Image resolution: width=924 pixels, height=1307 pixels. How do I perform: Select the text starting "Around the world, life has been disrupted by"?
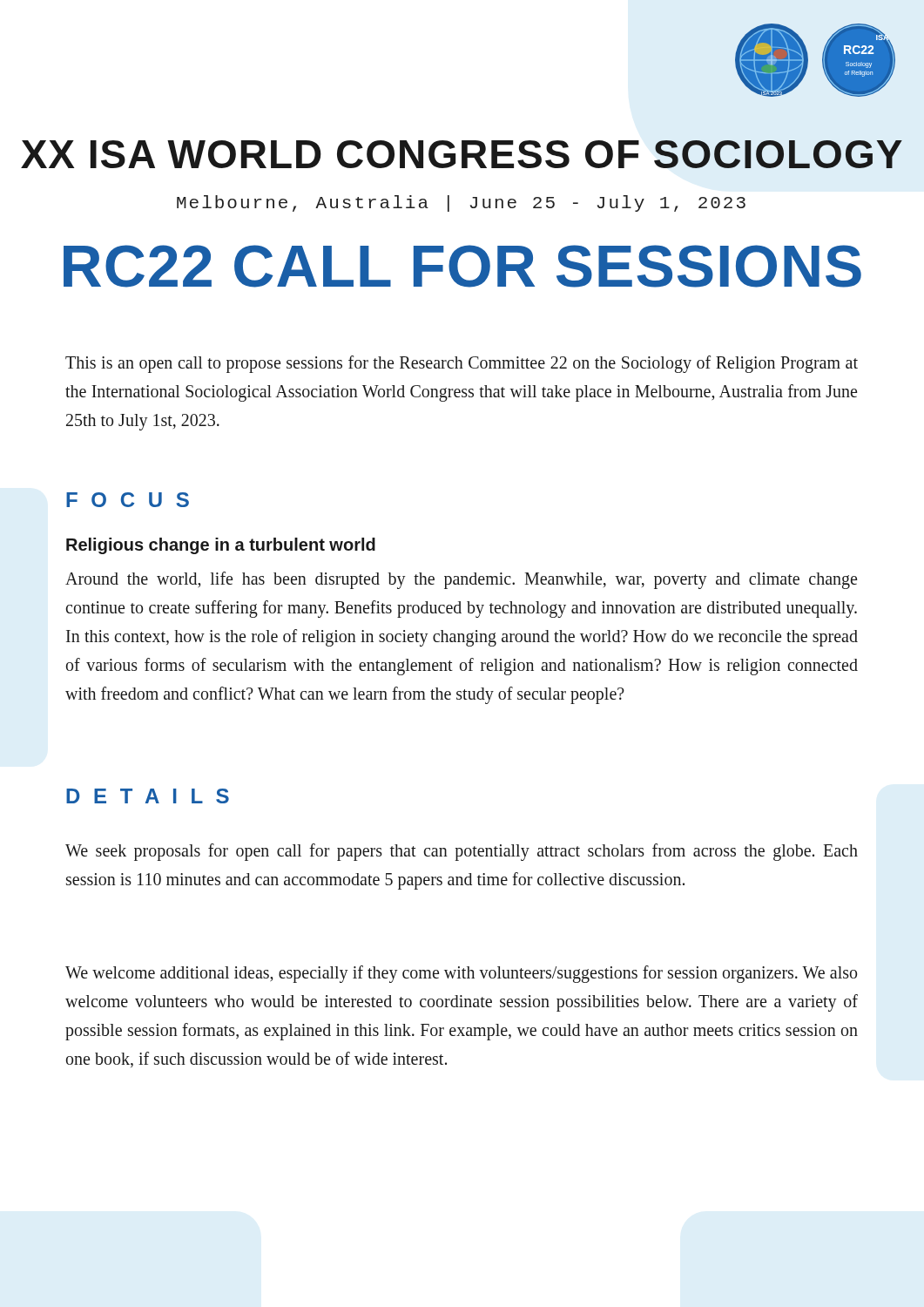(x=462, y=636)
